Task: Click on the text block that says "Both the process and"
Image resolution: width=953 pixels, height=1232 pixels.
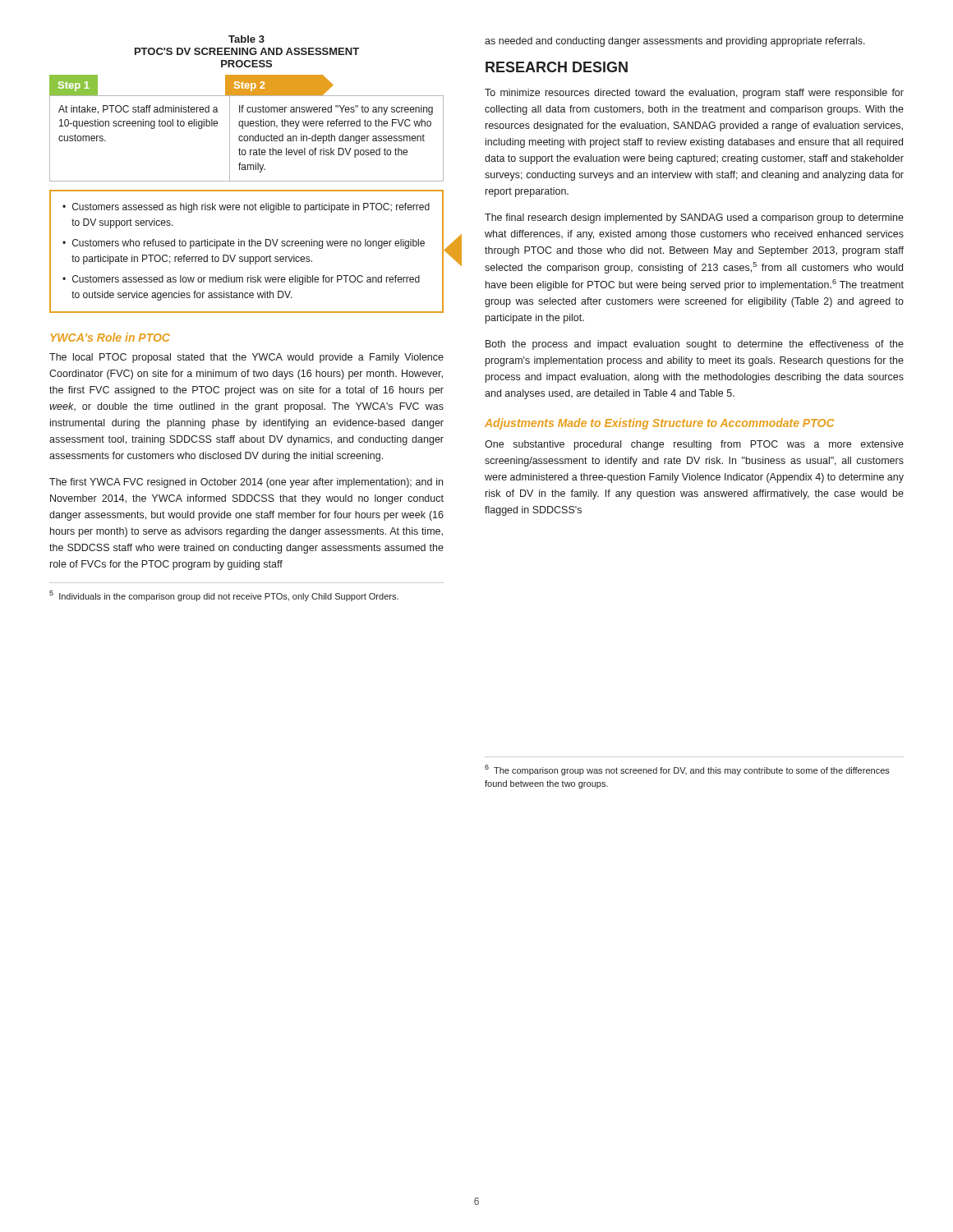Action: click(x=694, y=369)
